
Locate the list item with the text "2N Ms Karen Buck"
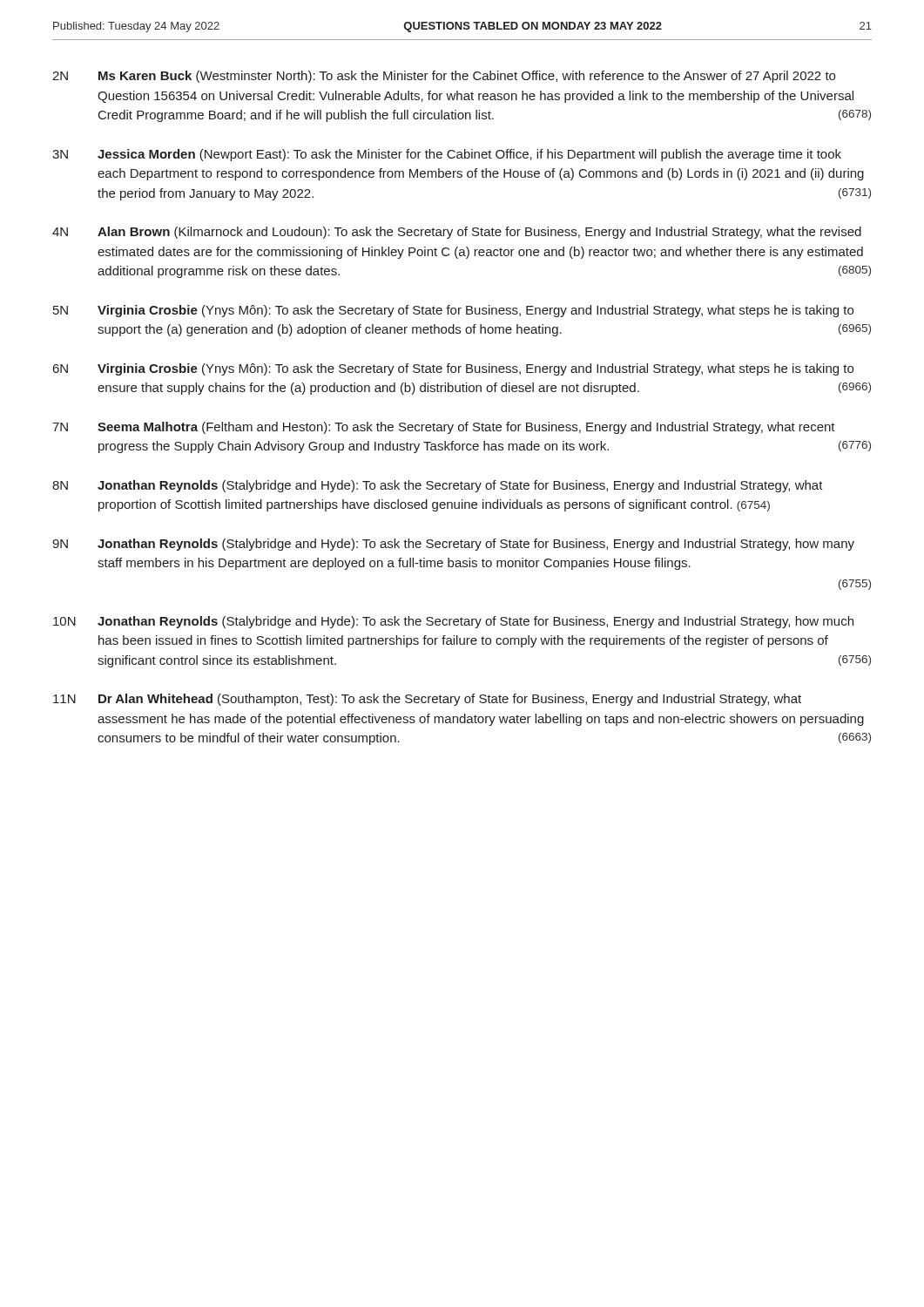click(462, 96)
